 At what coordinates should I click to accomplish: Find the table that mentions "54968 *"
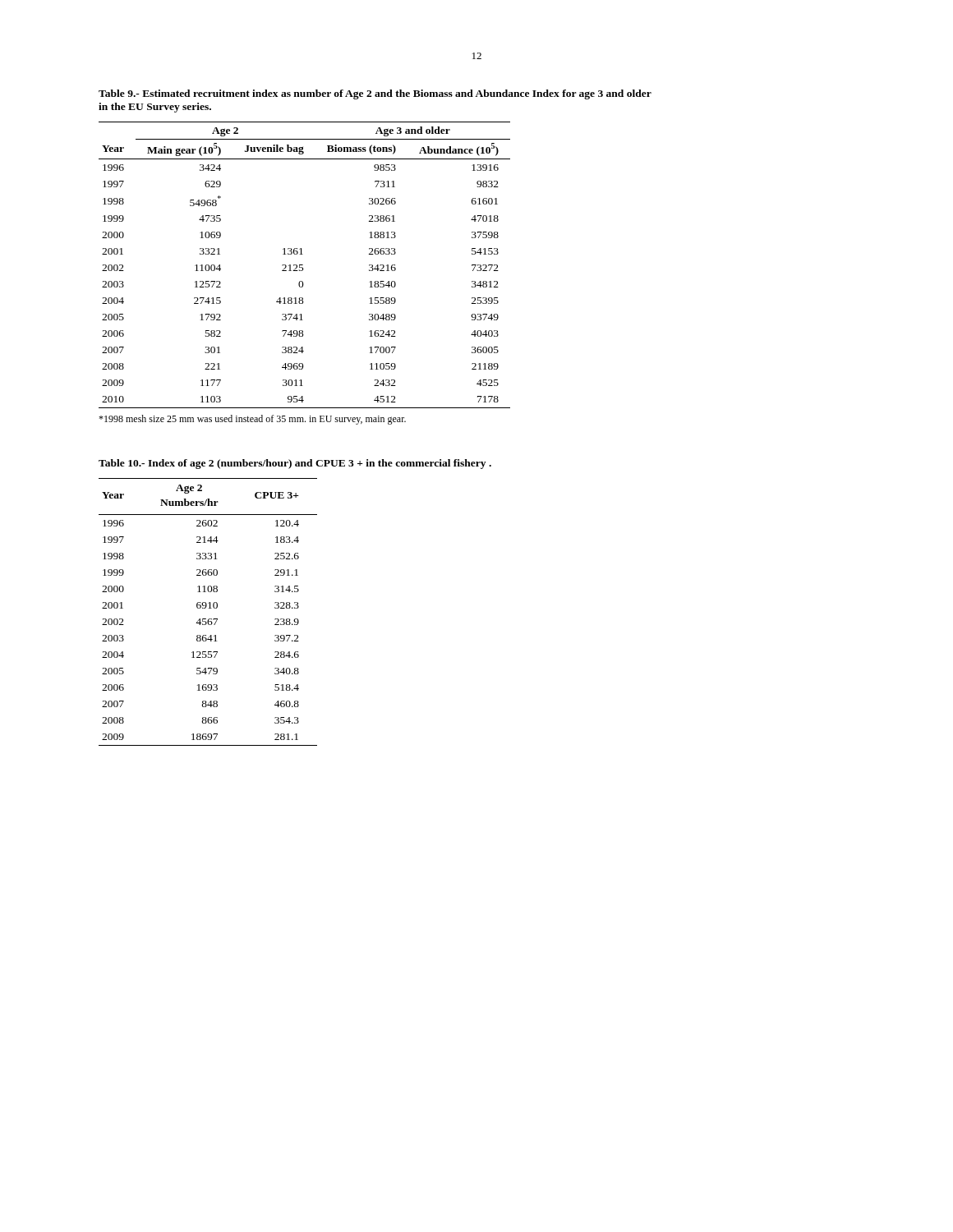476,265
